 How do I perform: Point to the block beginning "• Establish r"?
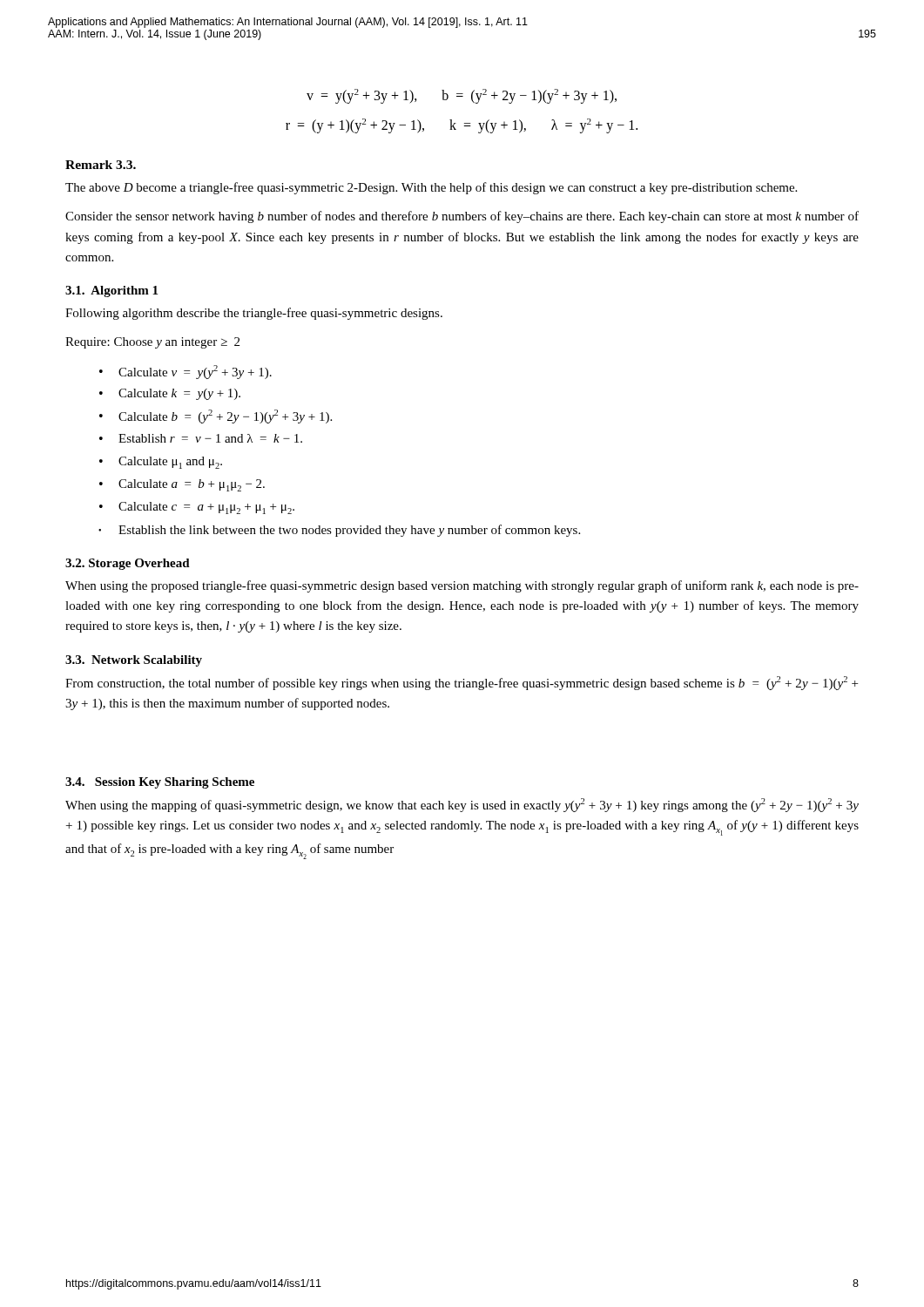(201, 438)
